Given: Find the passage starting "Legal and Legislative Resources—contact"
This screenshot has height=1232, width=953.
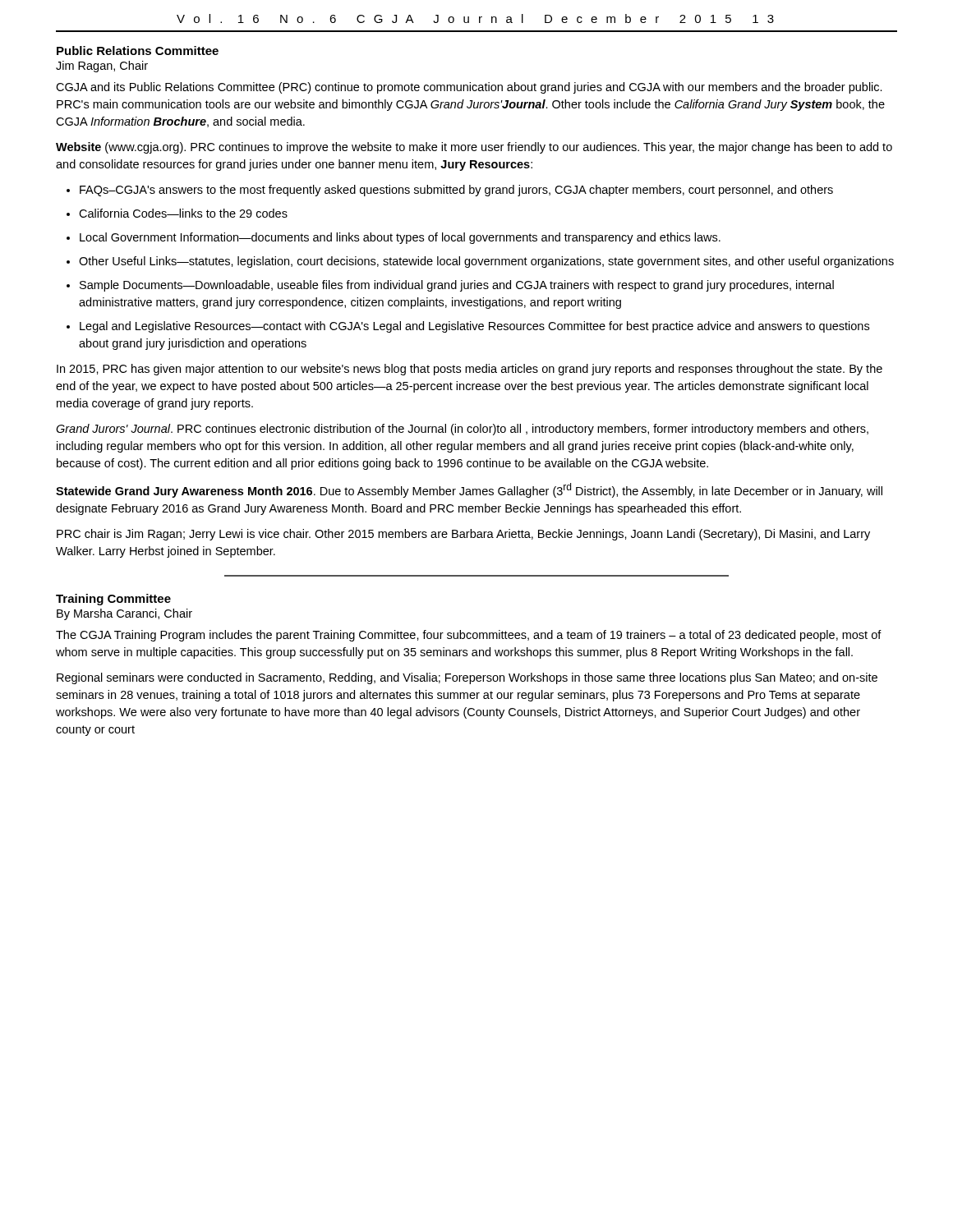Looking at the screenshot, I should (474, 335).
